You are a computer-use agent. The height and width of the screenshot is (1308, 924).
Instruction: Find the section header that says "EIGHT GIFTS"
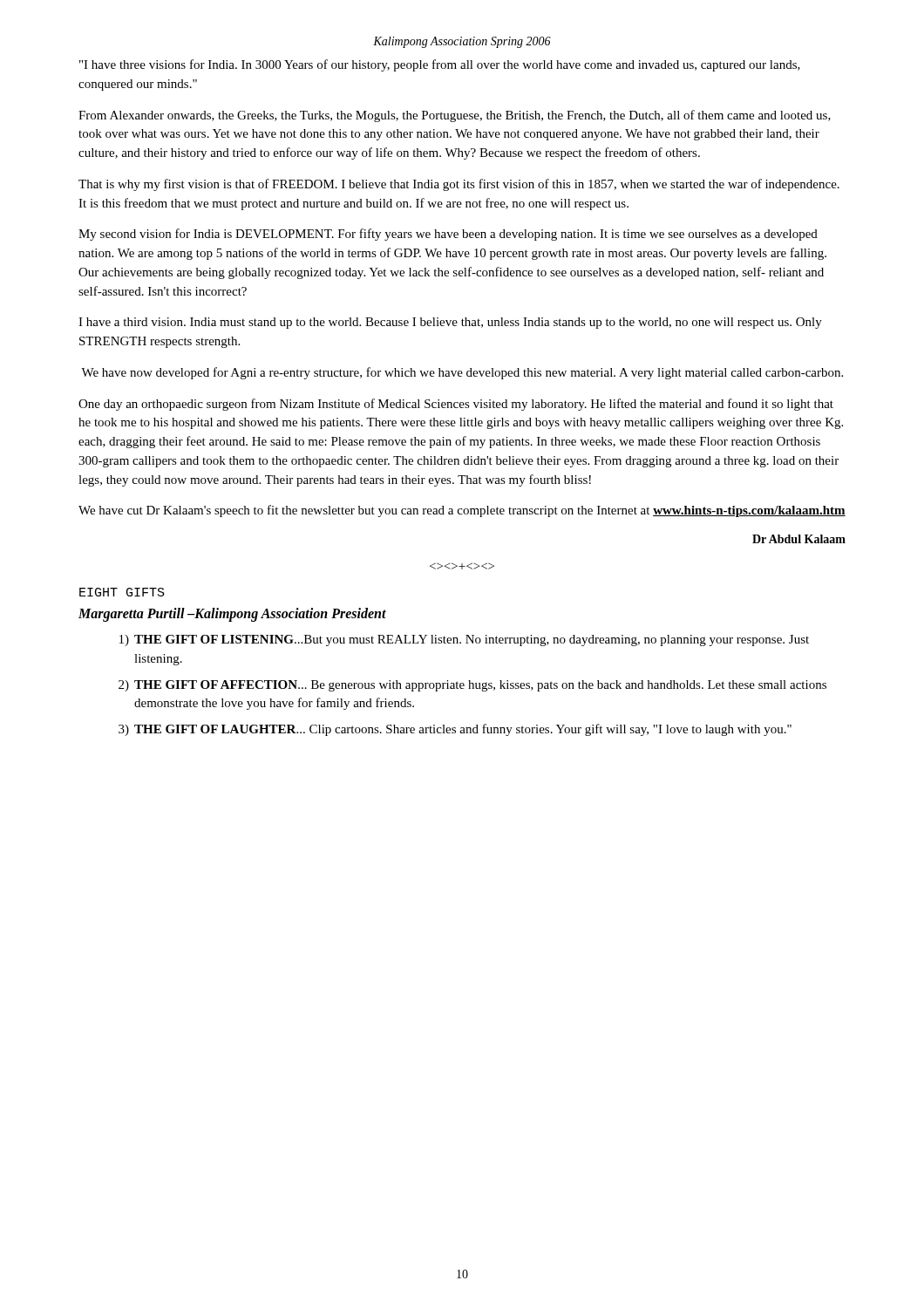pos(122,593)
